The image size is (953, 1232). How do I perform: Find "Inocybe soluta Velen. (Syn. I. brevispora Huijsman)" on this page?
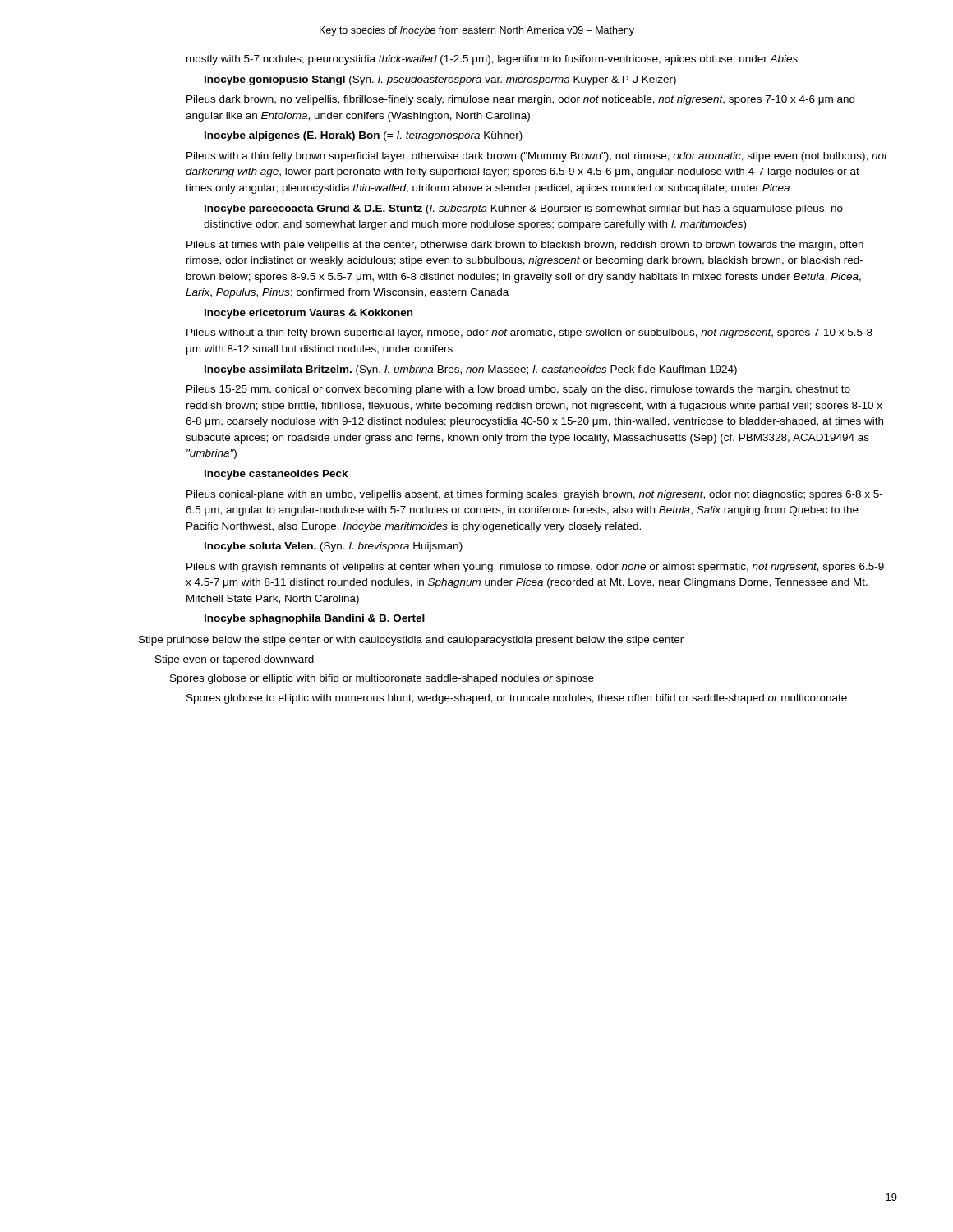(333, 546)
